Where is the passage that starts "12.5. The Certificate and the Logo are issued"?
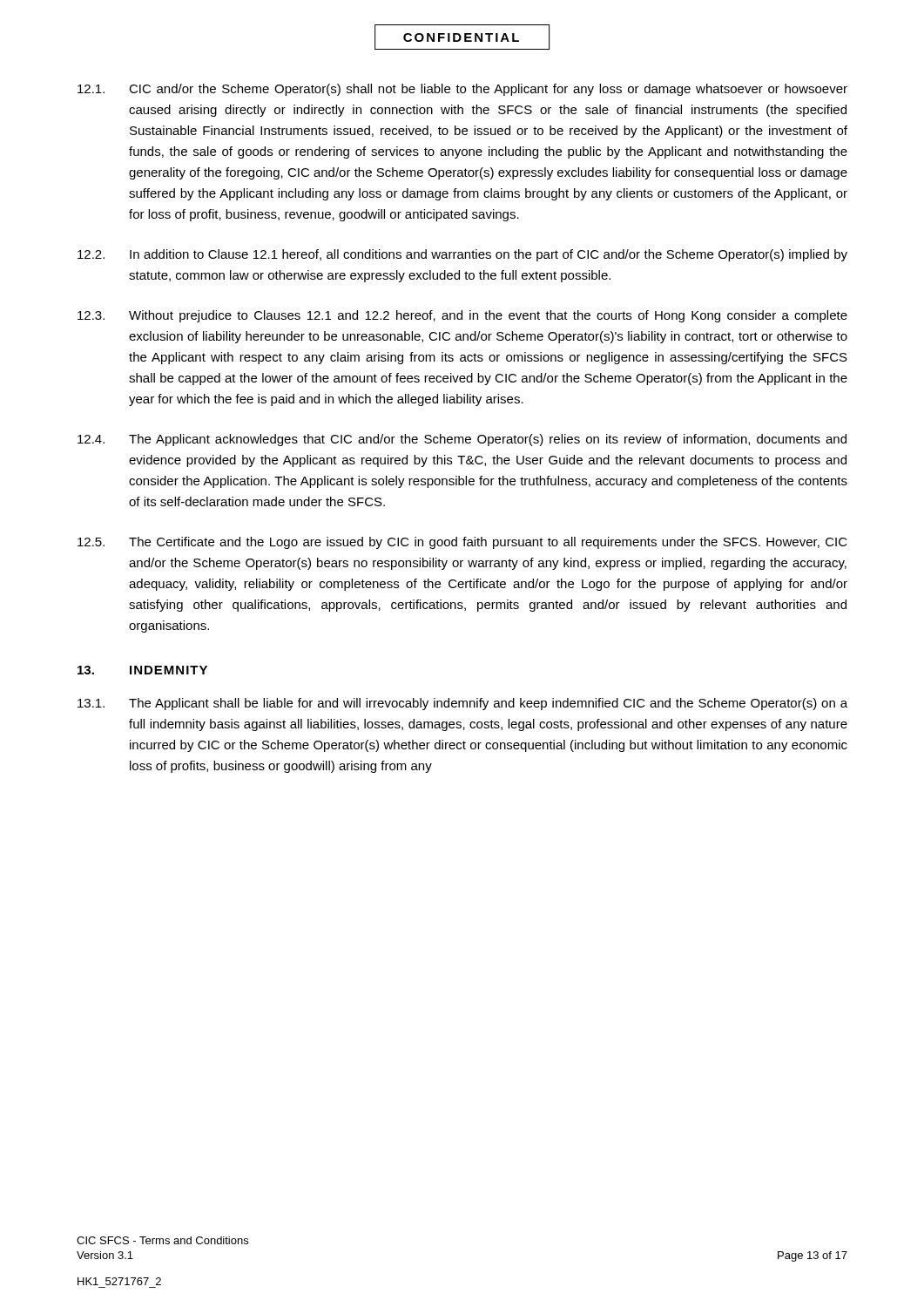 click(x=462, y=584)
